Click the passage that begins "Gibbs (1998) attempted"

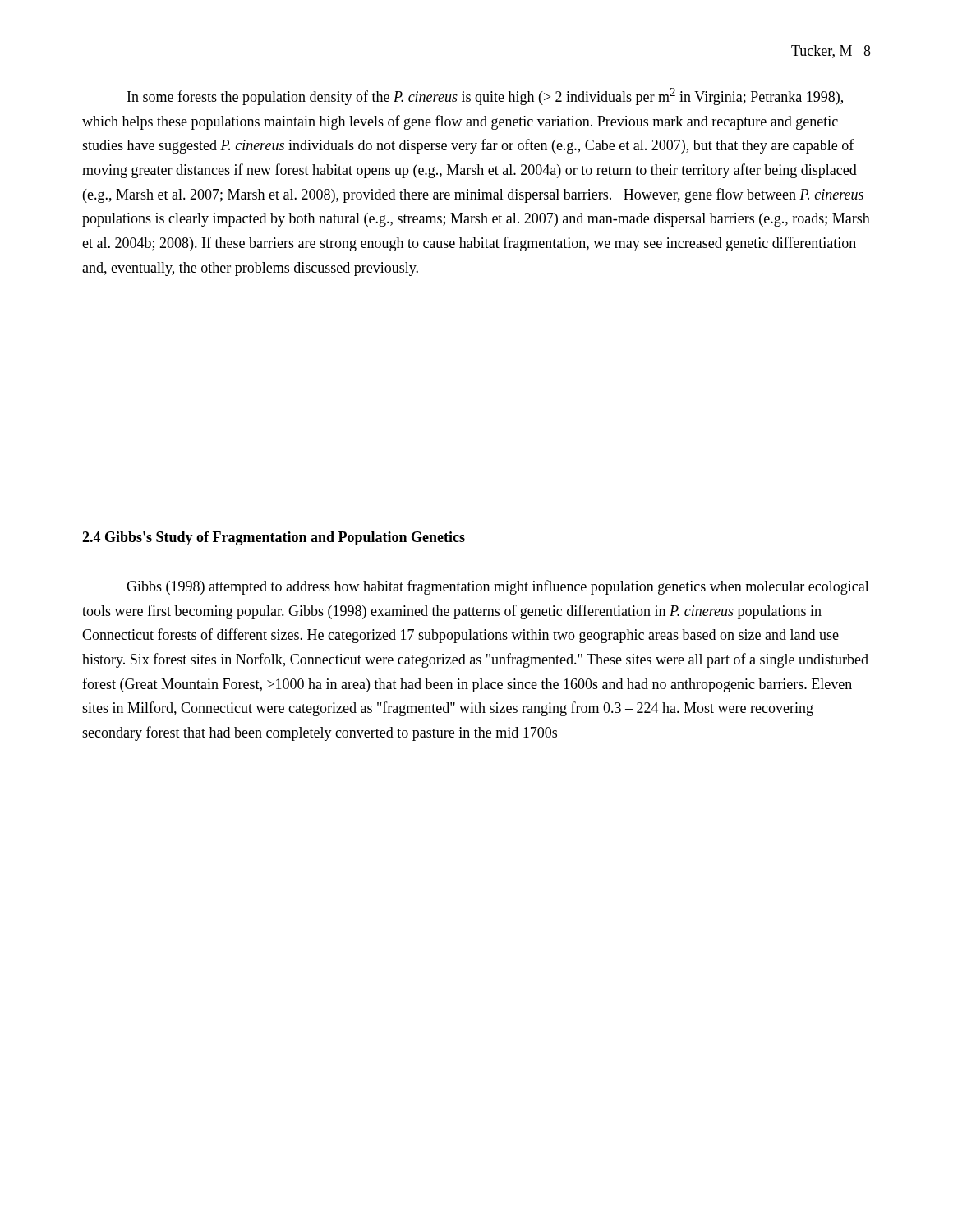click(x=476, y=660)
